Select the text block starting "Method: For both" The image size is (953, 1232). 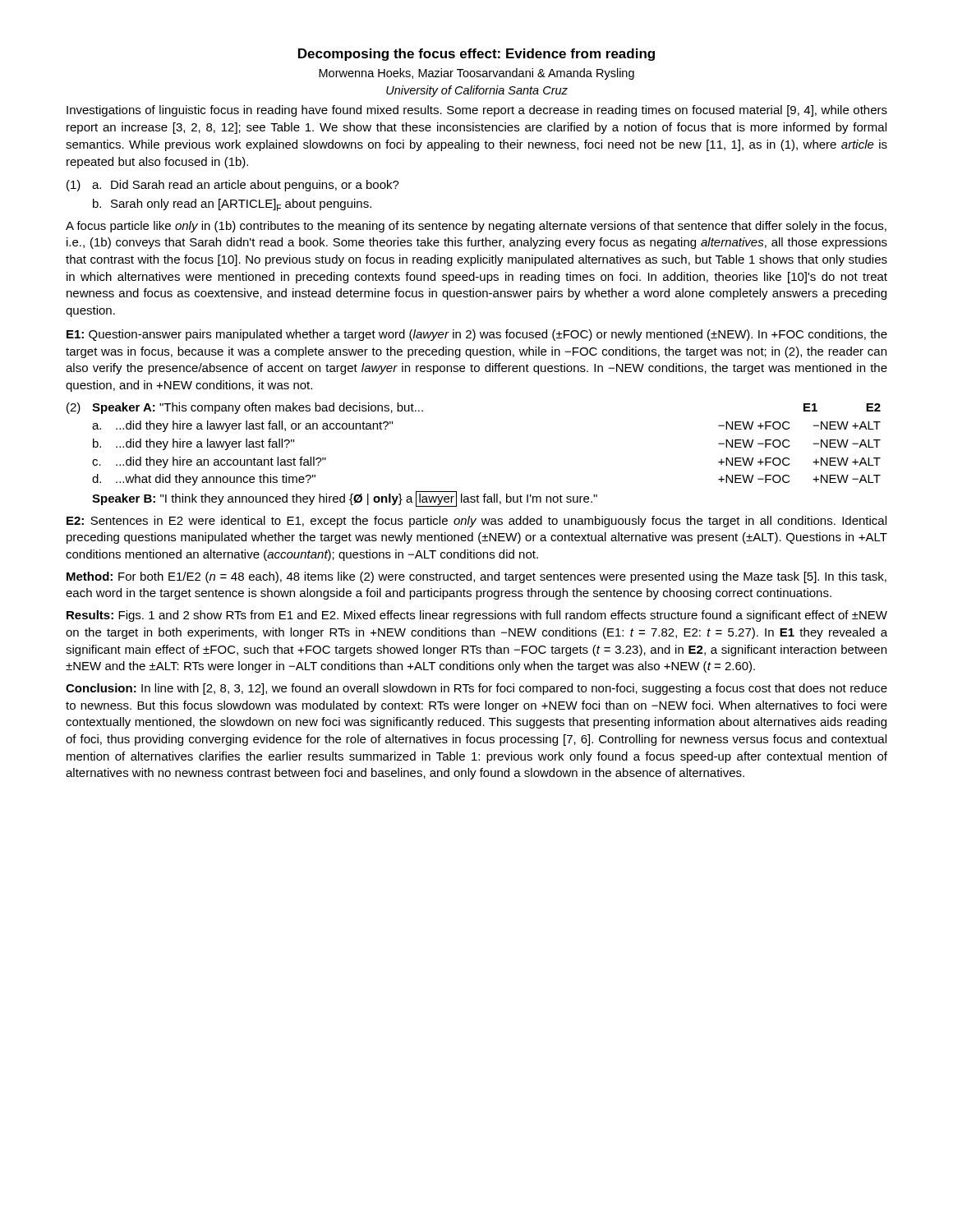pyautogui.click(x=476, y=584)
